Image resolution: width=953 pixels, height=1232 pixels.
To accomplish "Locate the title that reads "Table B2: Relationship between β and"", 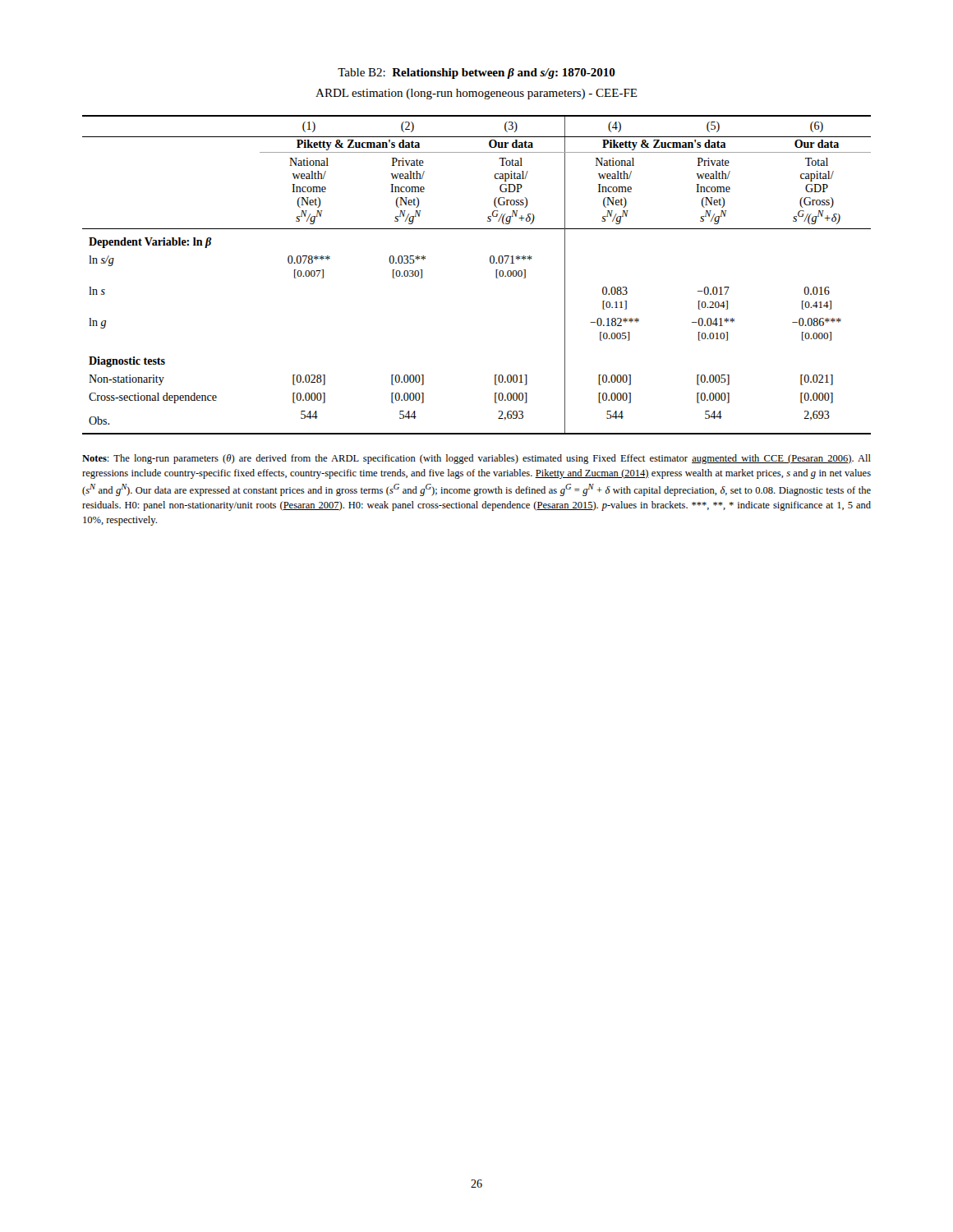I will pos(476,72).
